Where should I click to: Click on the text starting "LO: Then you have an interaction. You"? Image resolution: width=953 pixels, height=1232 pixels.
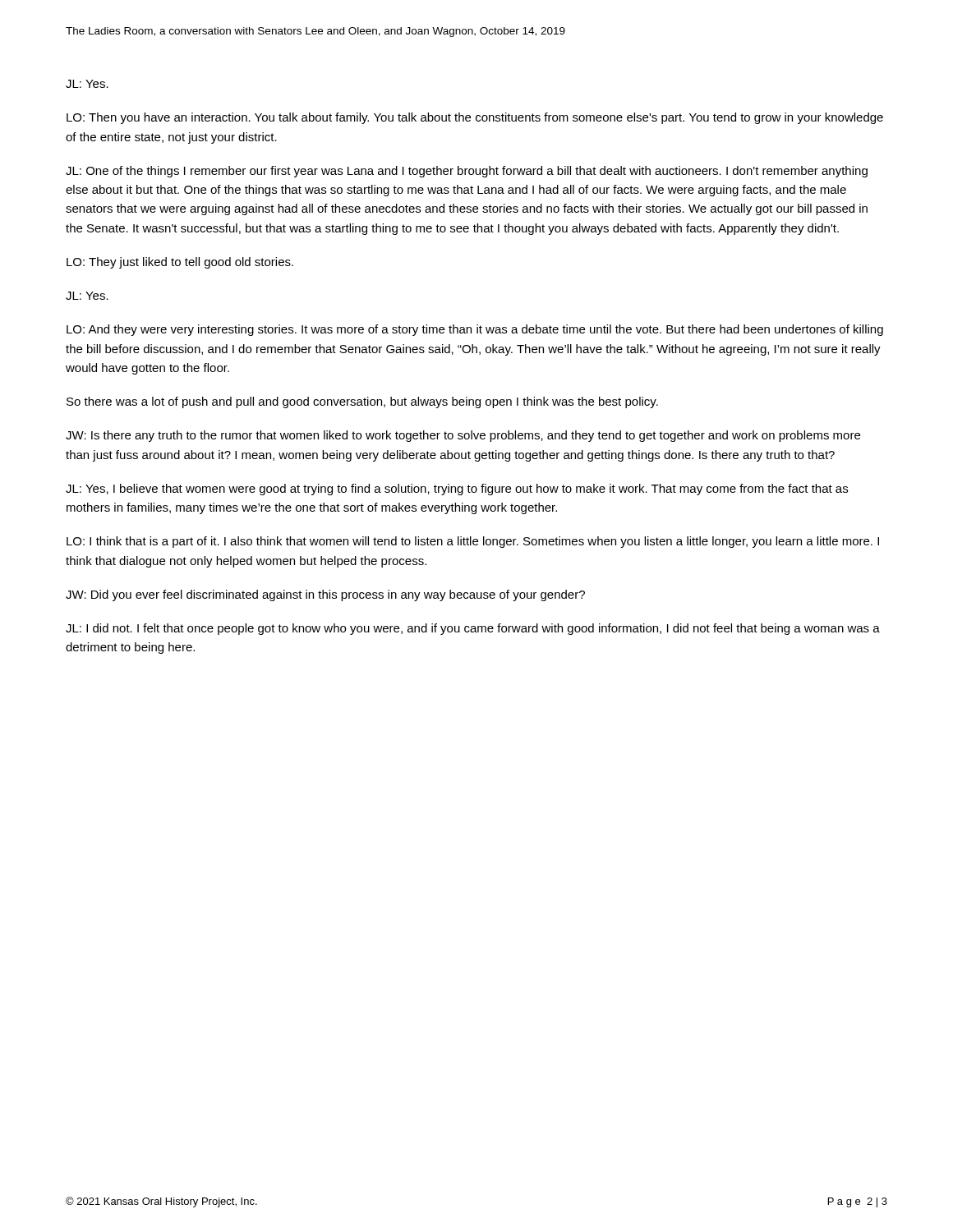(x=475, y=127)
